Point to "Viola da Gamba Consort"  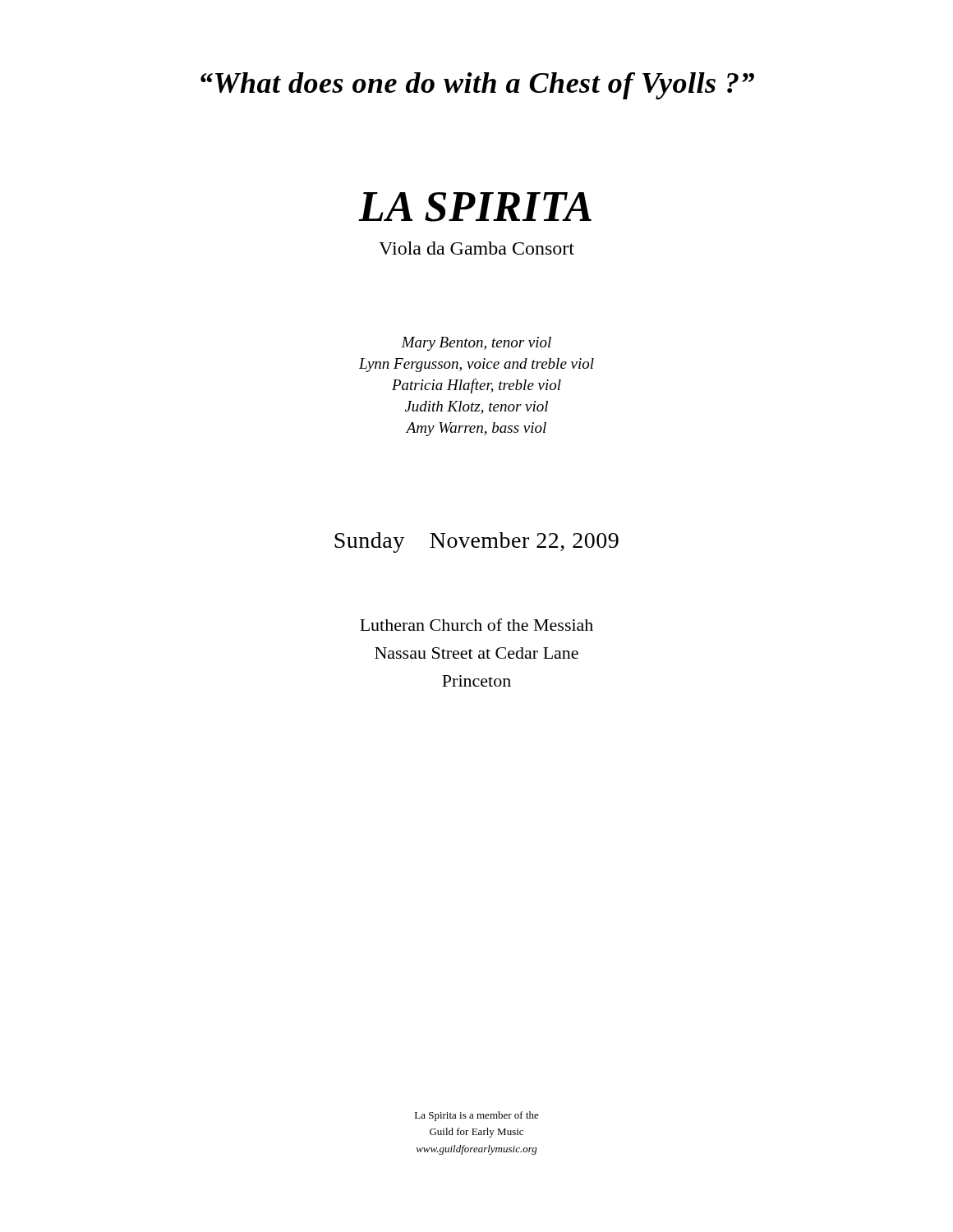(476, 248)
